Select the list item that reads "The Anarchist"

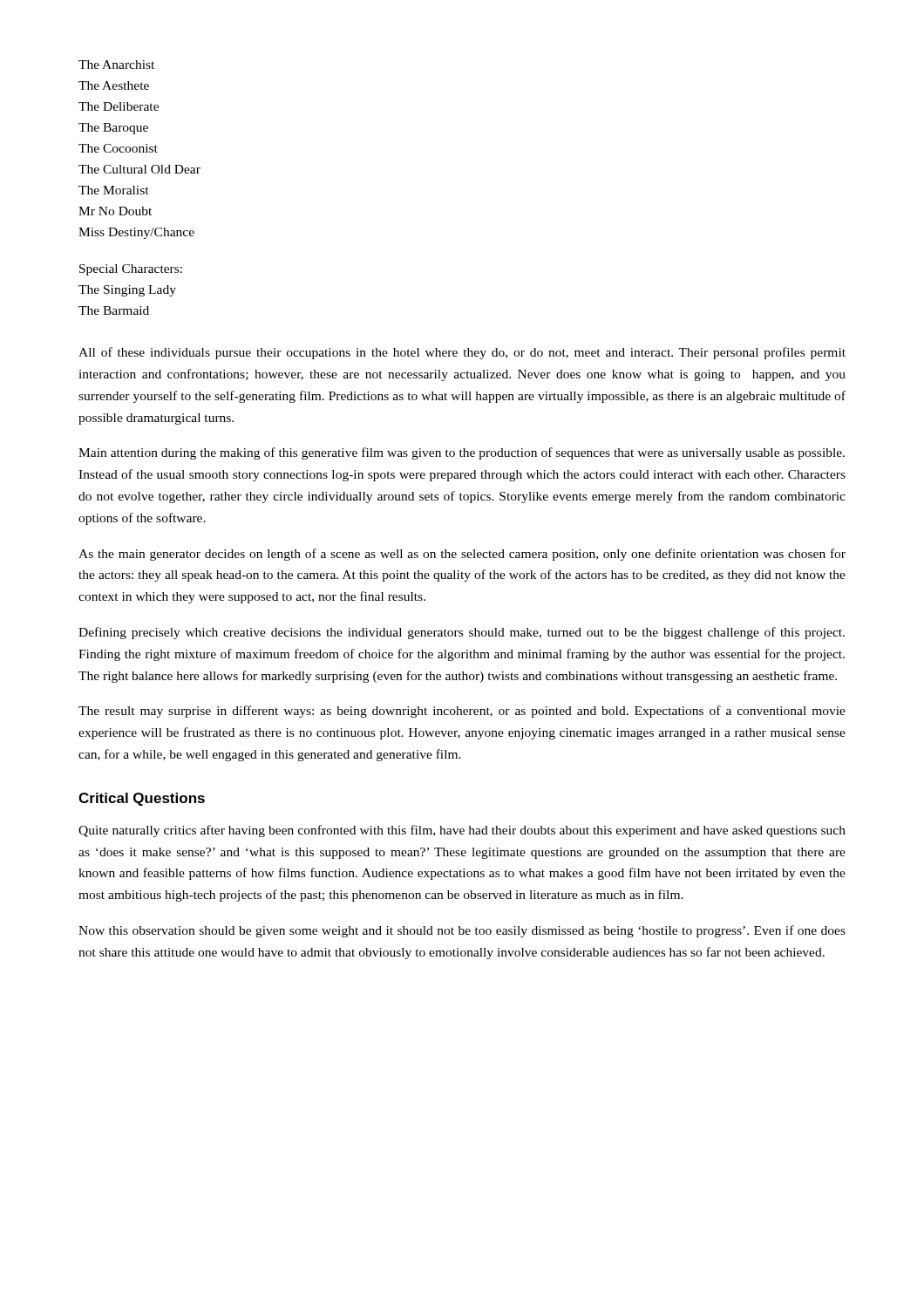(117, 64)
